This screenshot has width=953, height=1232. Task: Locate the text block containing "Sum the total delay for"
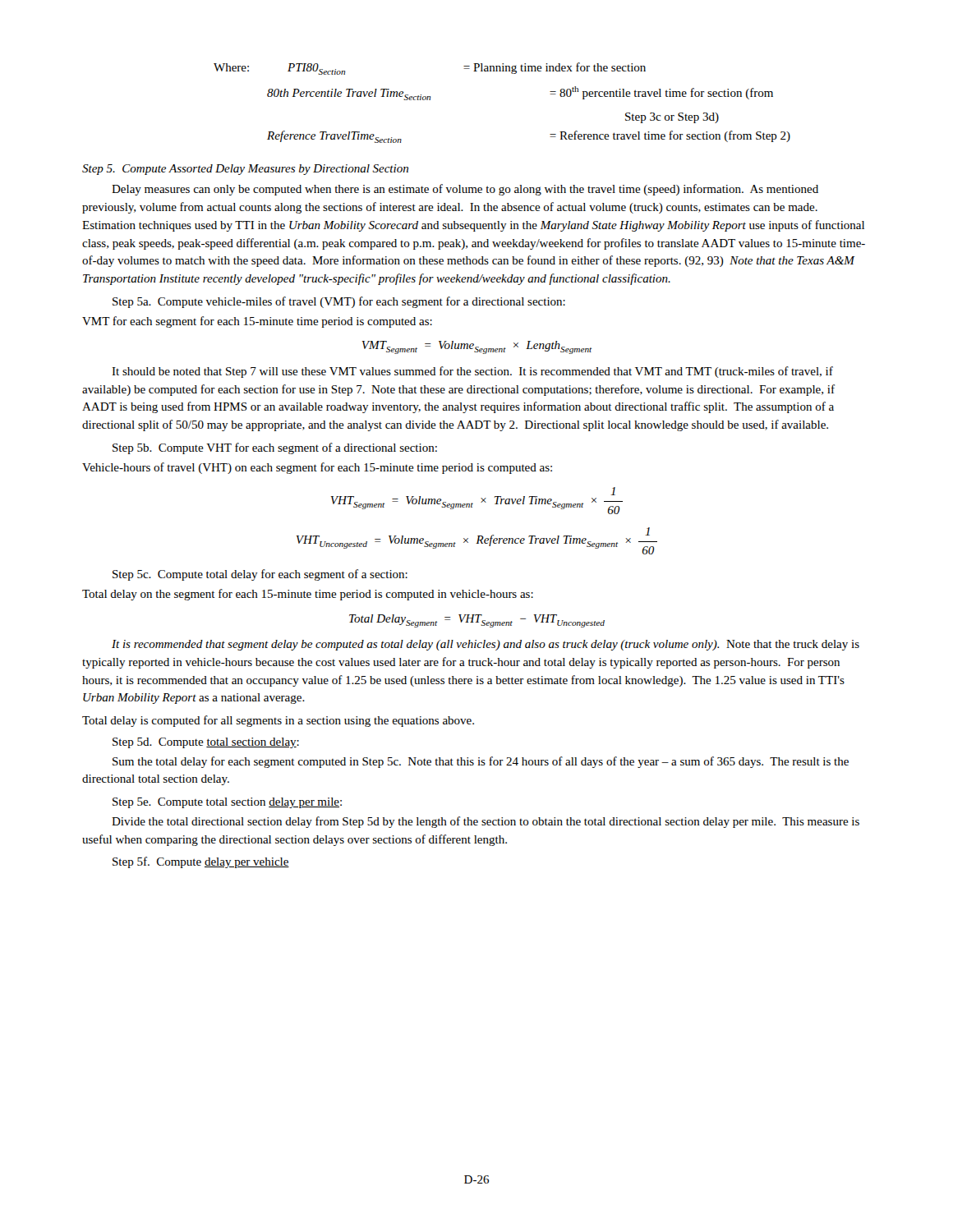coord(466,770)
